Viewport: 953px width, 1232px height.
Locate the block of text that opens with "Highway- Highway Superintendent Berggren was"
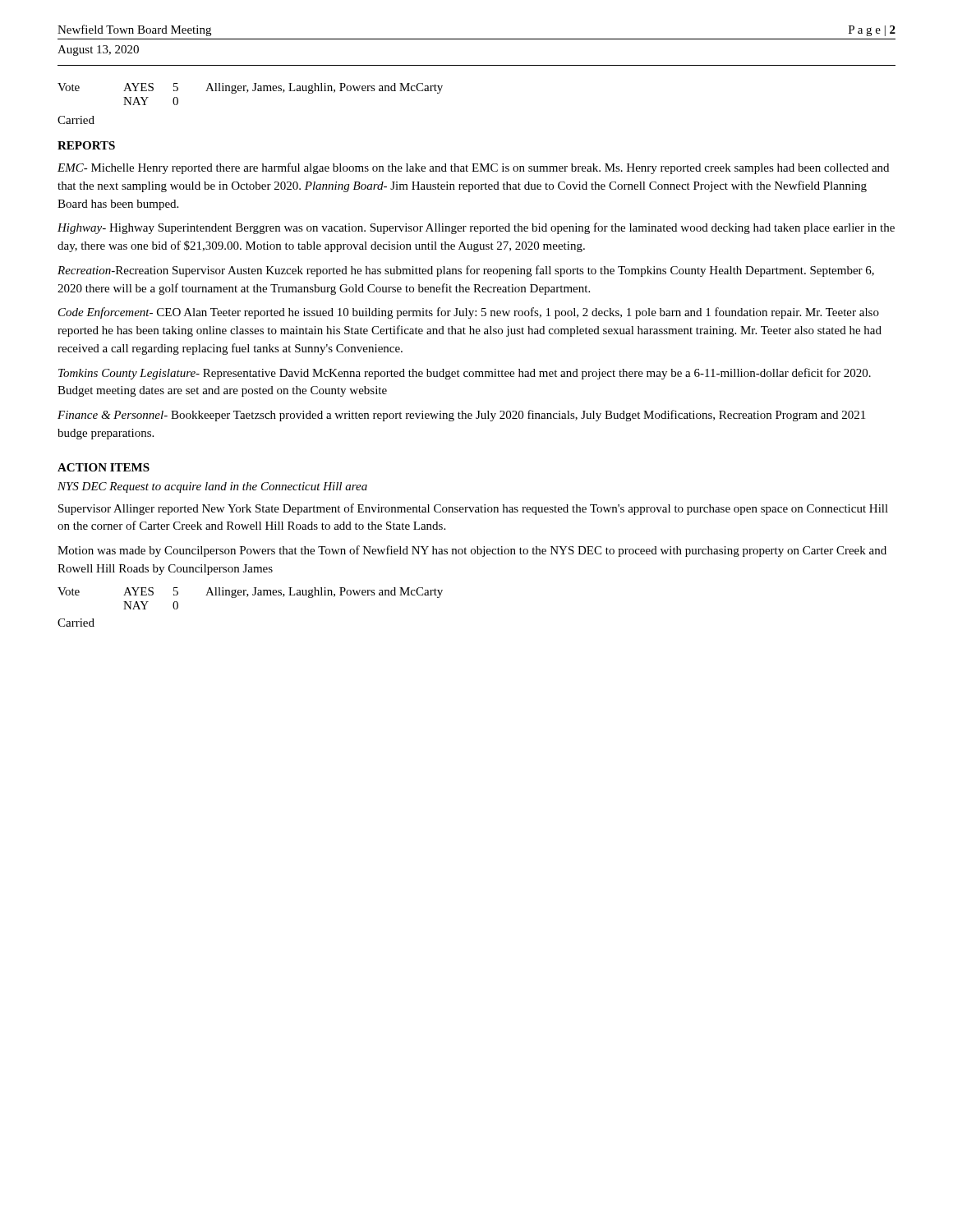(x=476, y=237)
